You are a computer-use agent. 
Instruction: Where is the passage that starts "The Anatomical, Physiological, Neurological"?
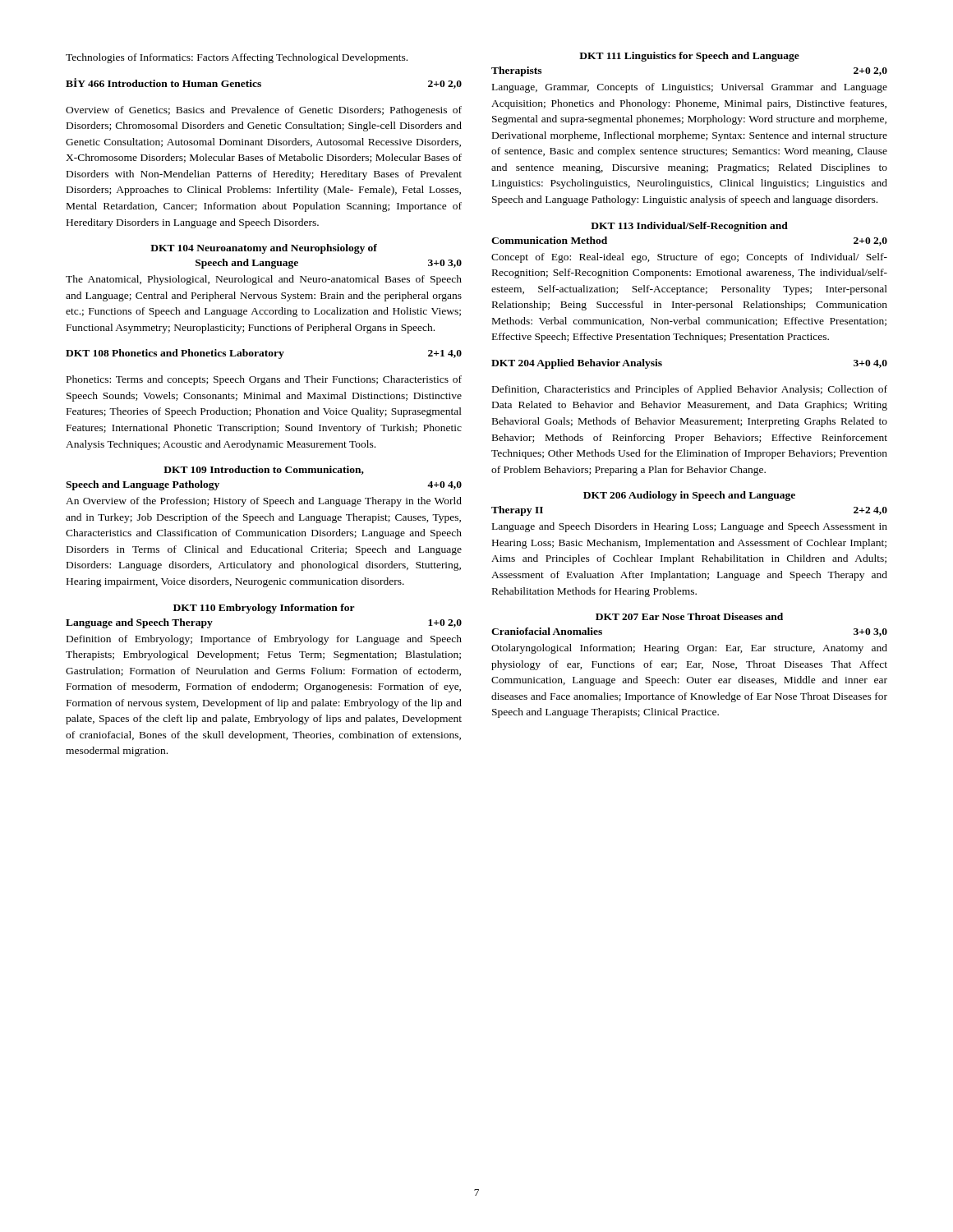[x=264, y=303]
